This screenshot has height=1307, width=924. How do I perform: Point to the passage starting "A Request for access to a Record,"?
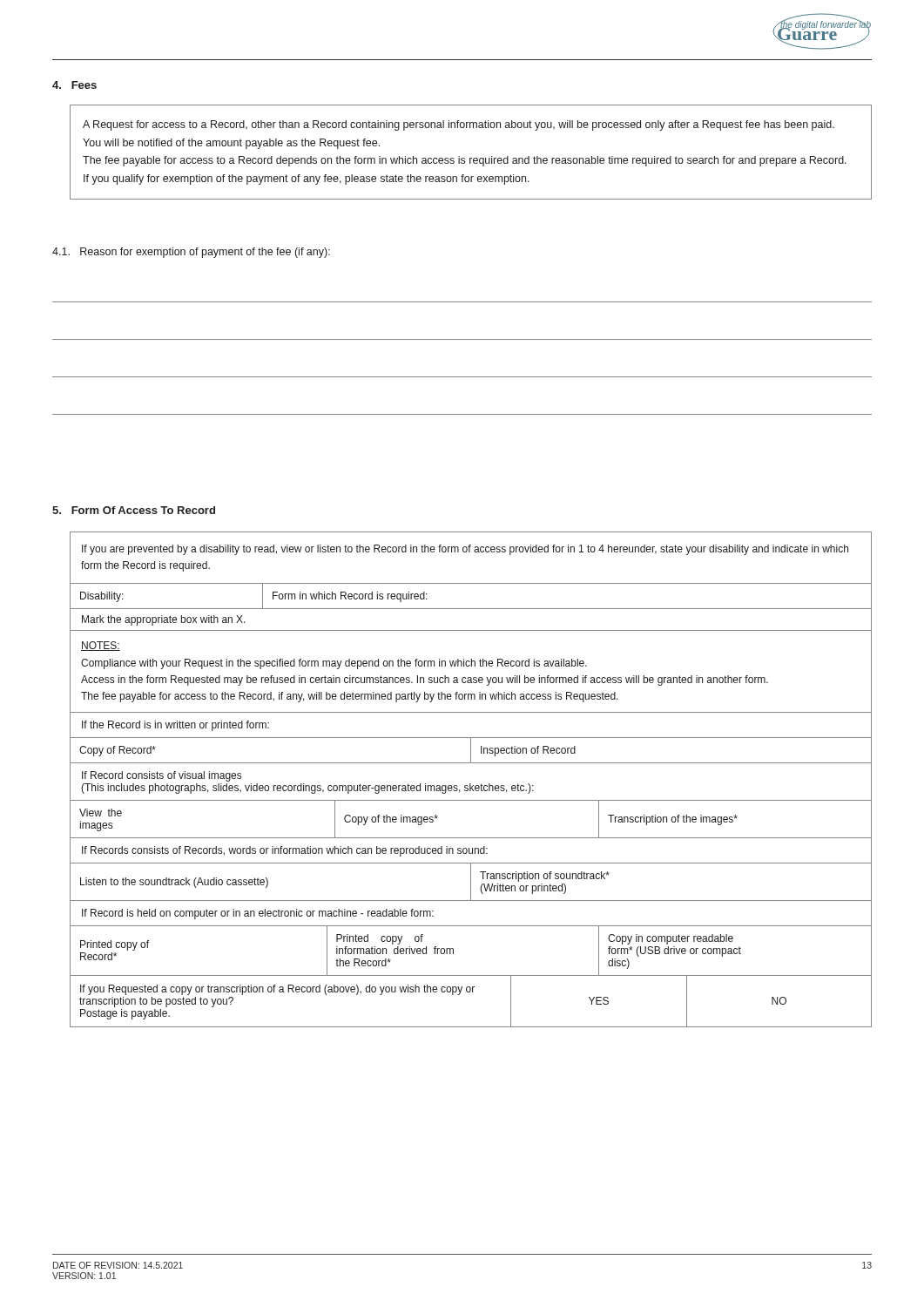[x=465, y=152]
